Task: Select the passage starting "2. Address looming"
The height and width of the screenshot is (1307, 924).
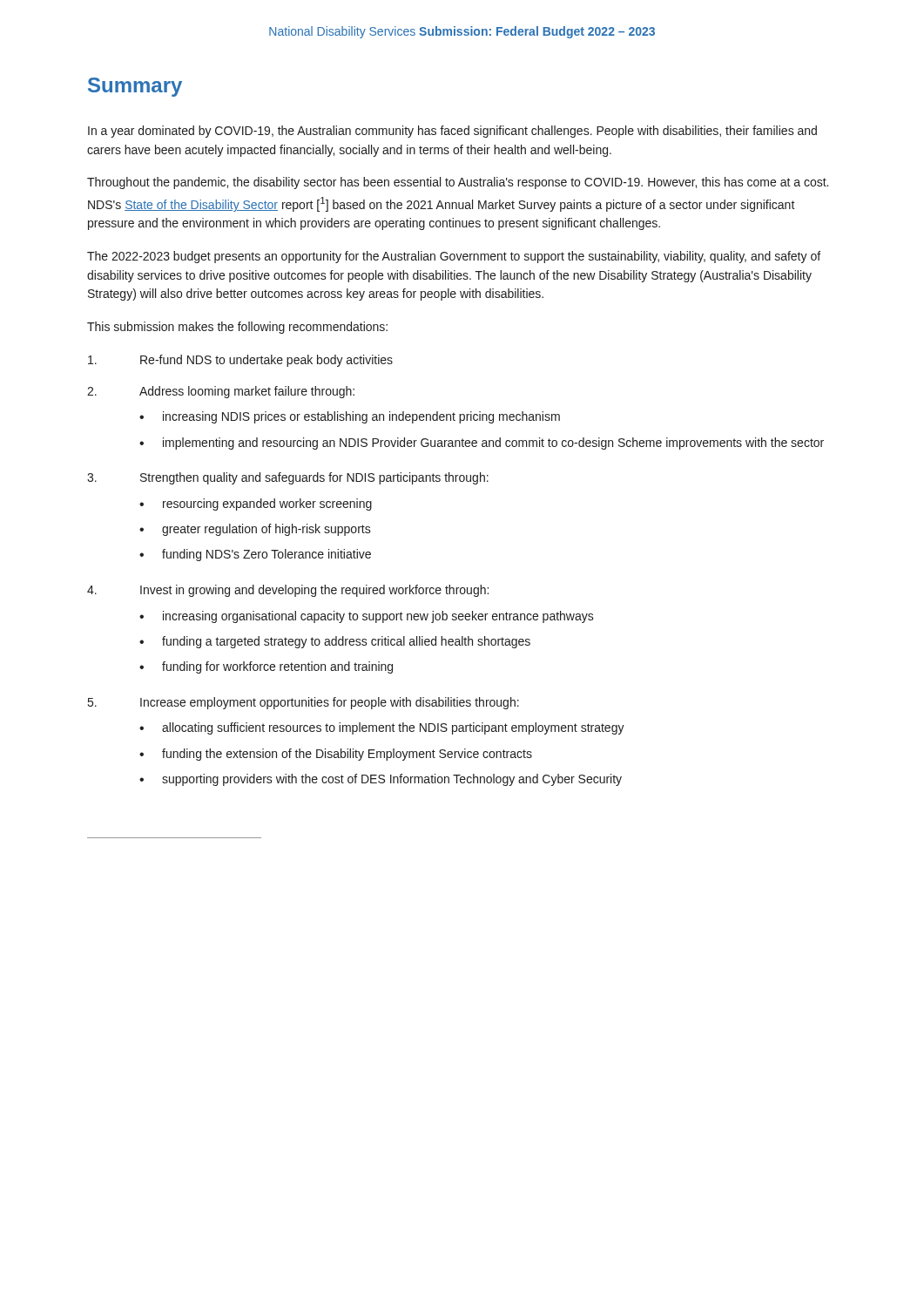Action: pyautogui.click(x=462, y=424)
